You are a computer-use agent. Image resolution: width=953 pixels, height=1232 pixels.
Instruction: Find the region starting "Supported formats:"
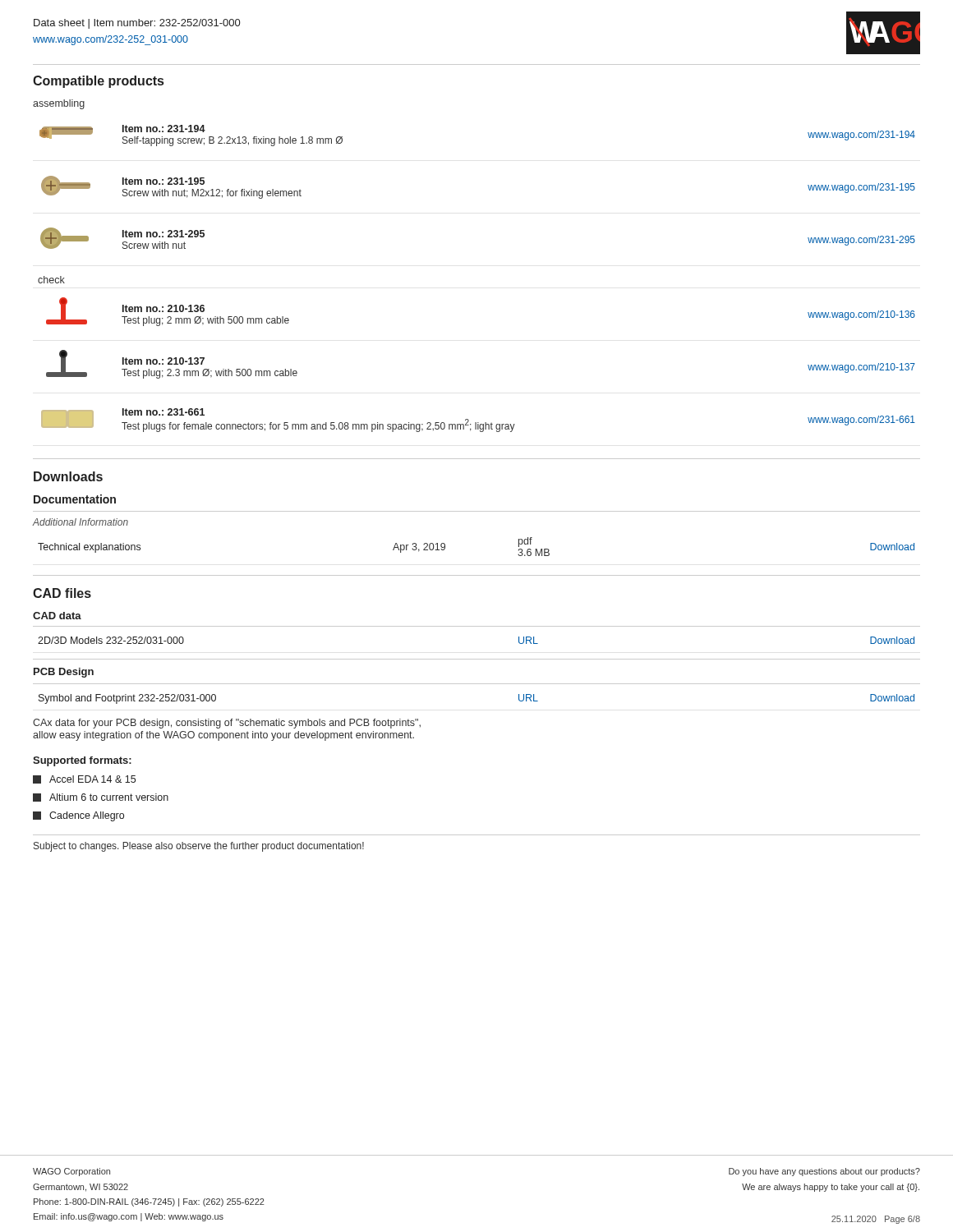point(82,760)
